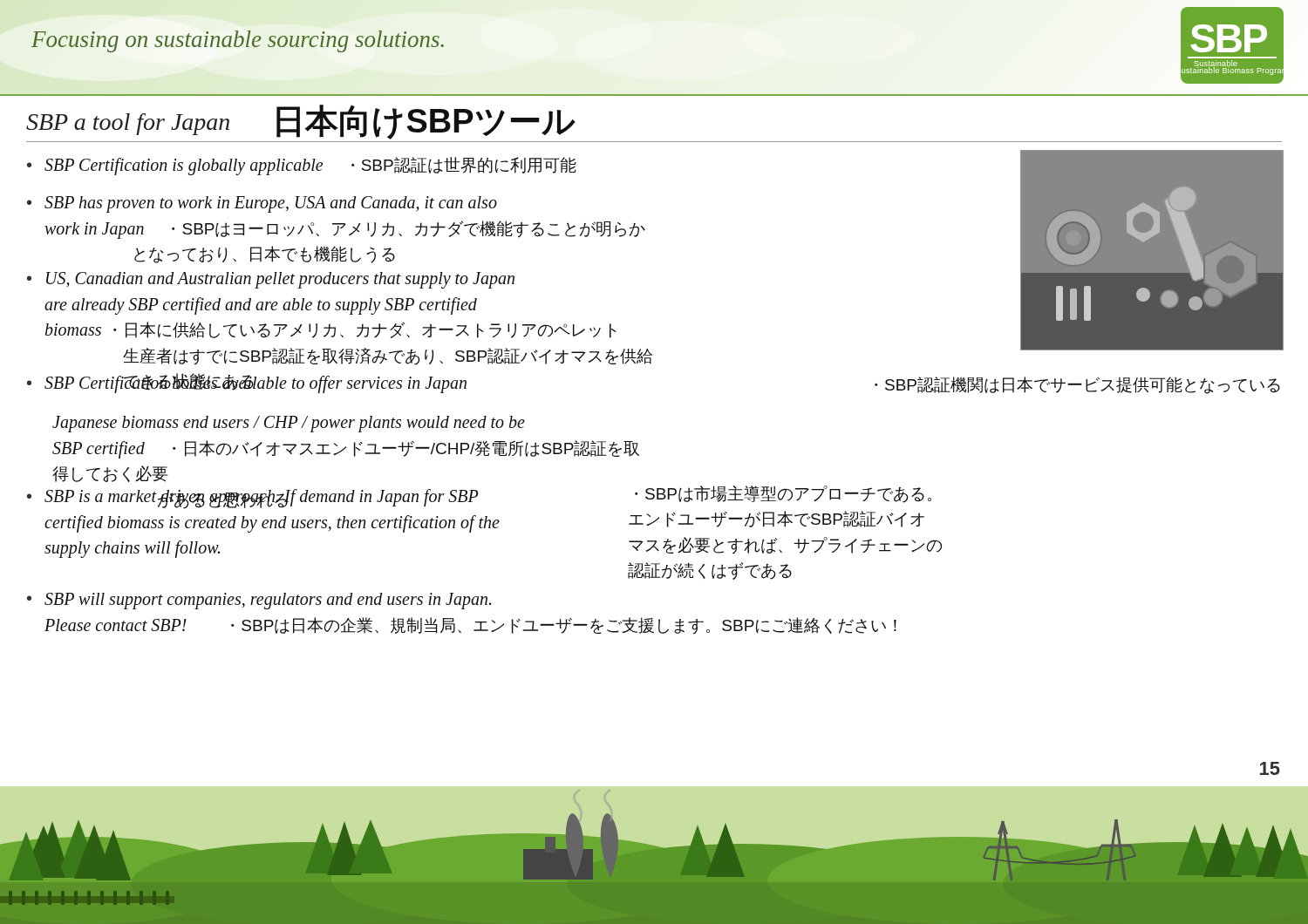Locate the title that reads "SBP a tool"

[301, 122]
